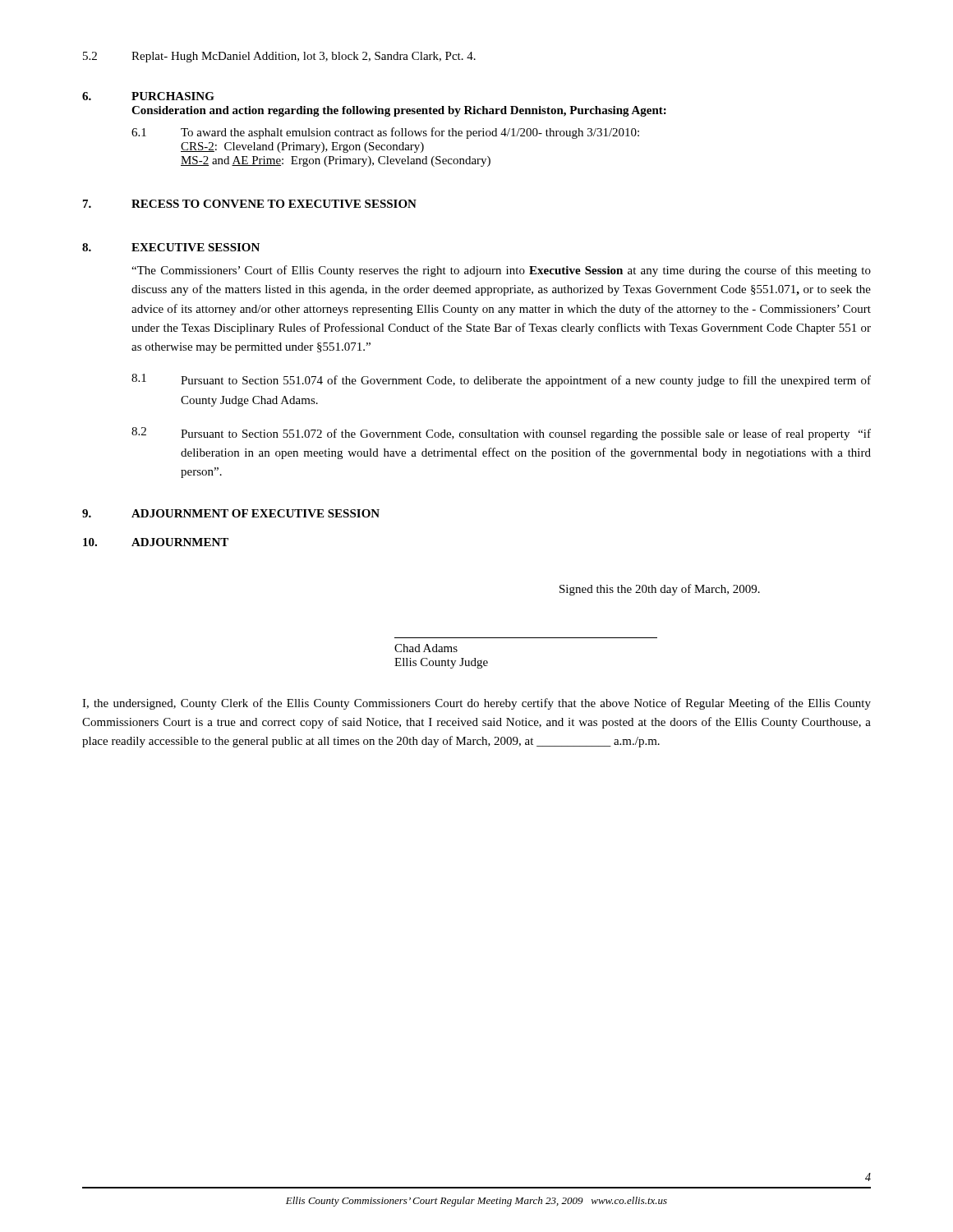The width and height of the screenshot is (953, 1232).
Task: Find the block starting "6. PURCHASING Consideration and action regarding"
Action: click(x=476, y=103)
